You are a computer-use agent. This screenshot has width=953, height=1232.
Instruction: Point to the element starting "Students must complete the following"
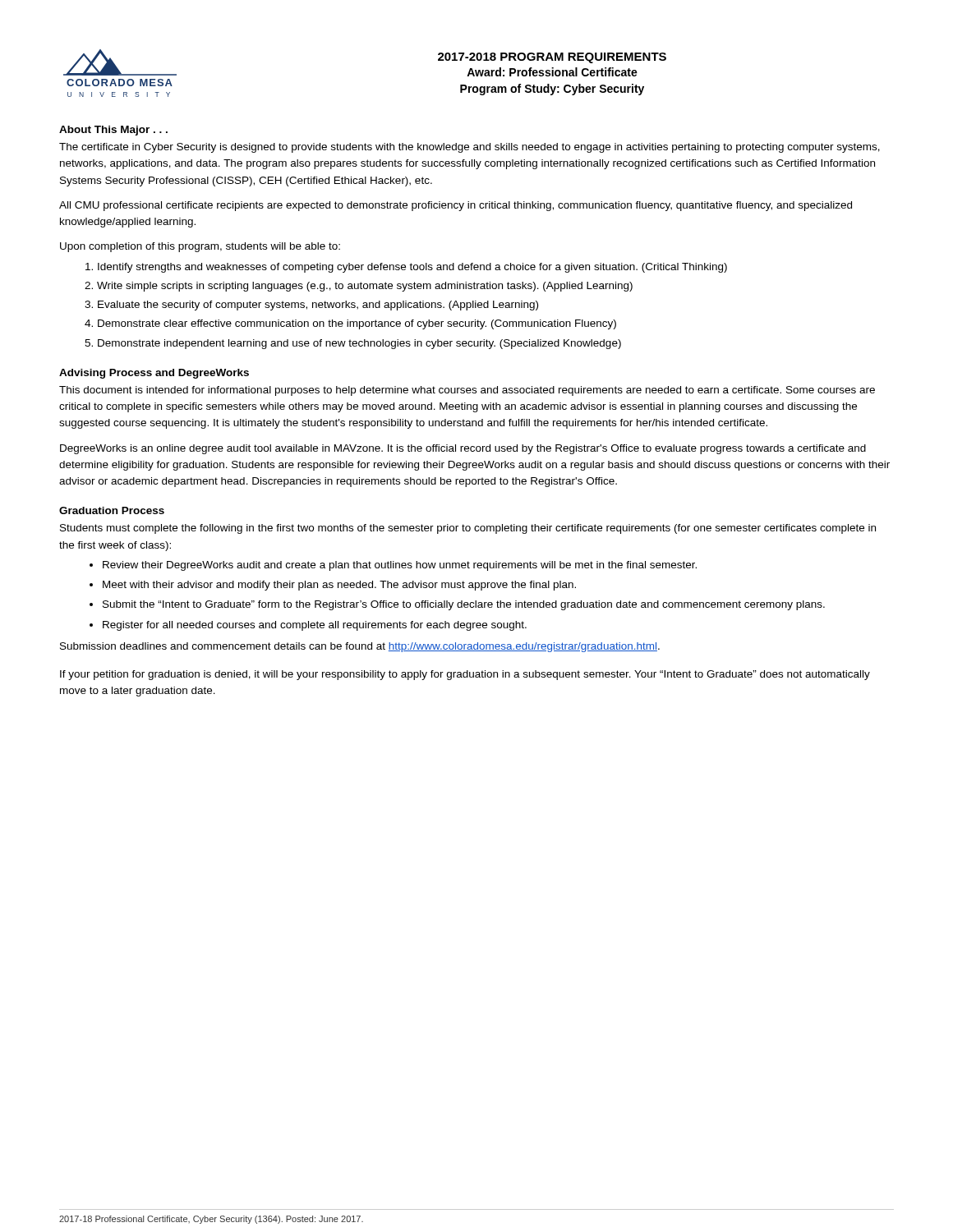468,536
